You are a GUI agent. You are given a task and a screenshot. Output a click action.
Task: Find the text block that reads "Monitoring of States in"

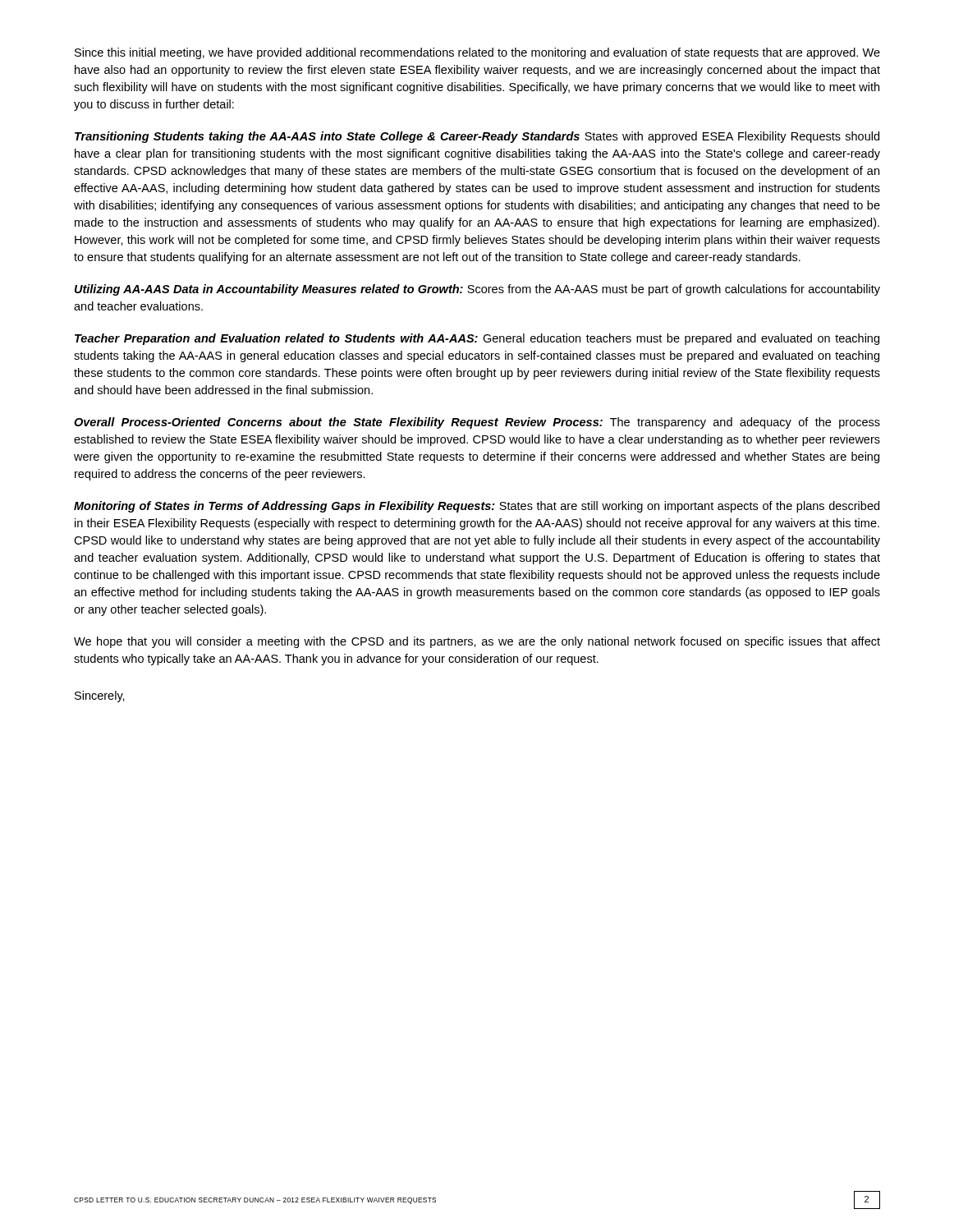point(477,558)
